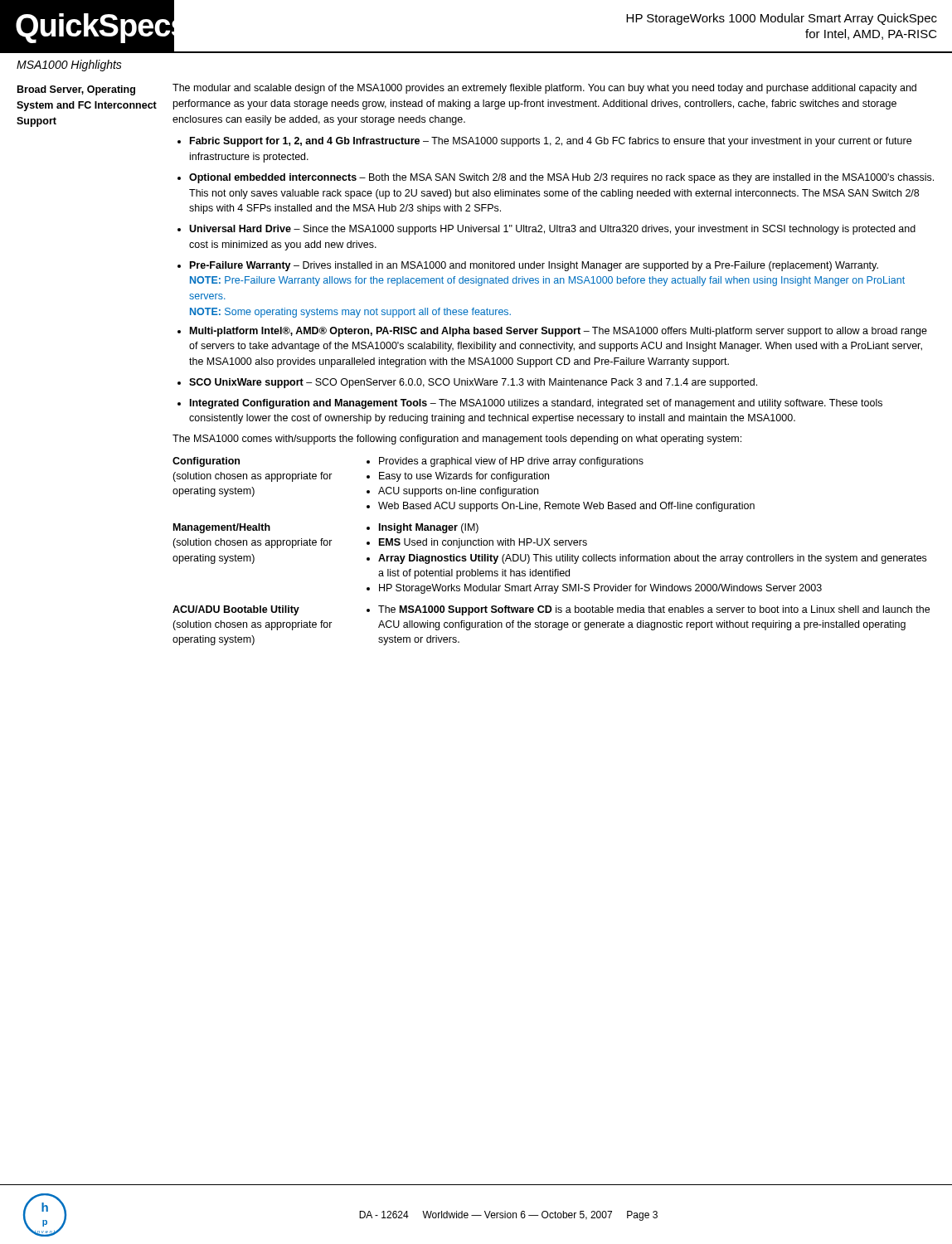Screen dimensions: 1244x952
Task: Locate the section header with the text "MSA1000 Highlights"
Action: pyautogui.click(x=69, y=65)
